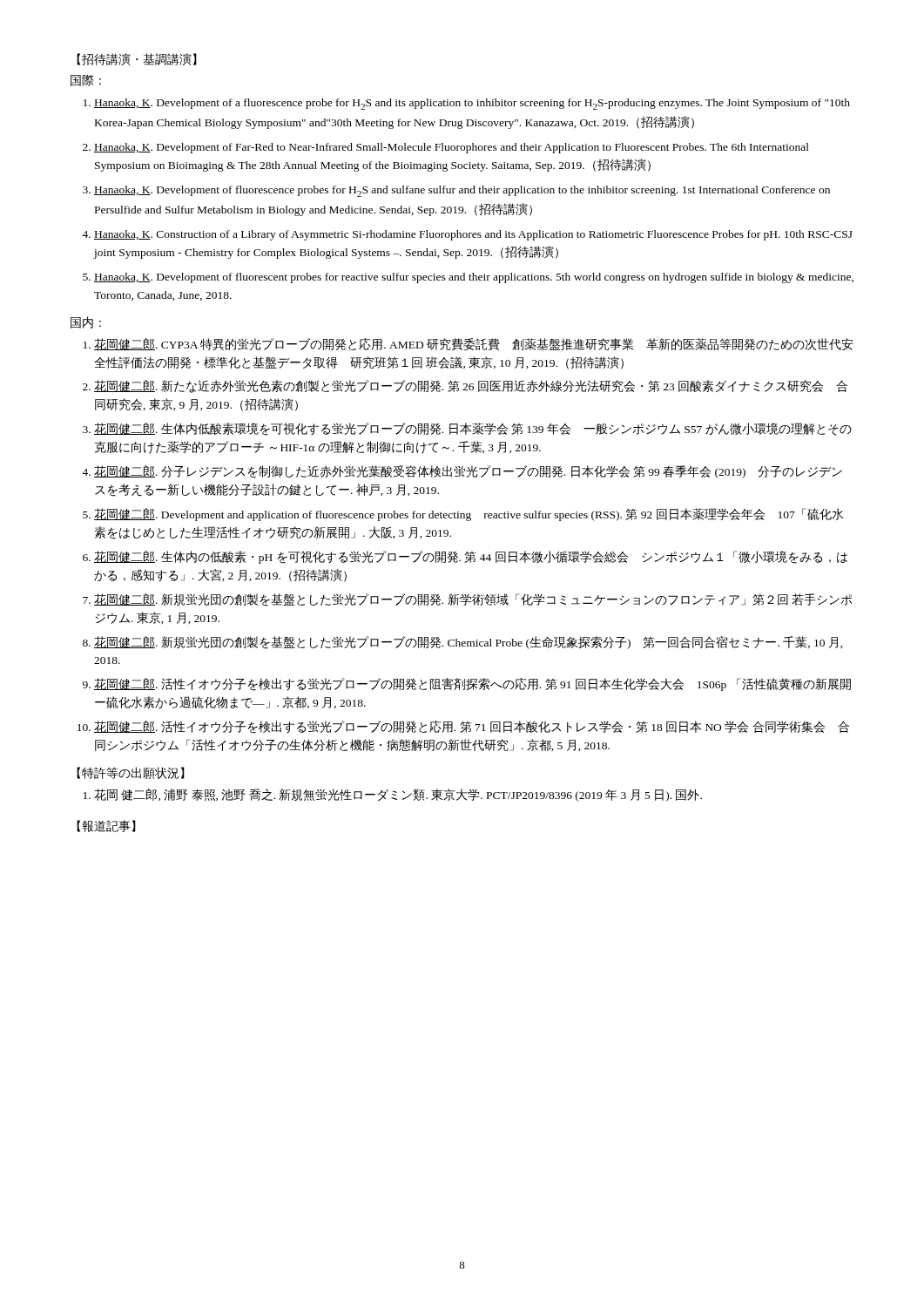The height and width of the screenshot is (1307, 924).
Task: Navigate to the text starting "花岡健二郎. CYP3A 特異的蛍光プローブの開発と応用. AMED 研究費委託費 創薬基盤推進研究事業 革新的医薬品等開発のための次世代安全性評価法の開発・標準化と基盤データ取得 研究班第１回"
Action: tap(462, 546)
